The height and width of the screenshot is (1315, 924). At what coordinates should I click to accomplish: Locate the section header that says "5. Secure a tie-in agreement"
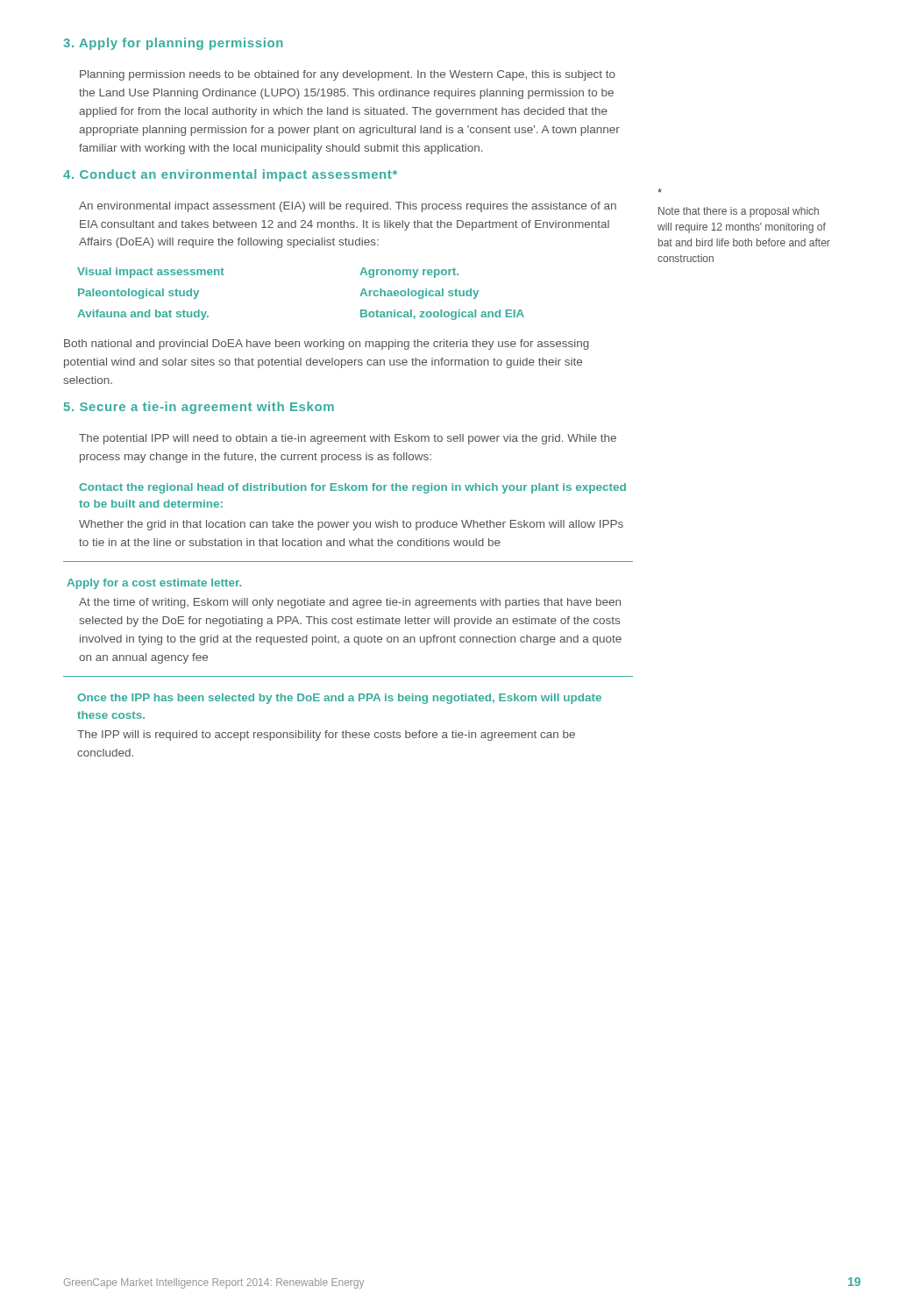[199, 408]
